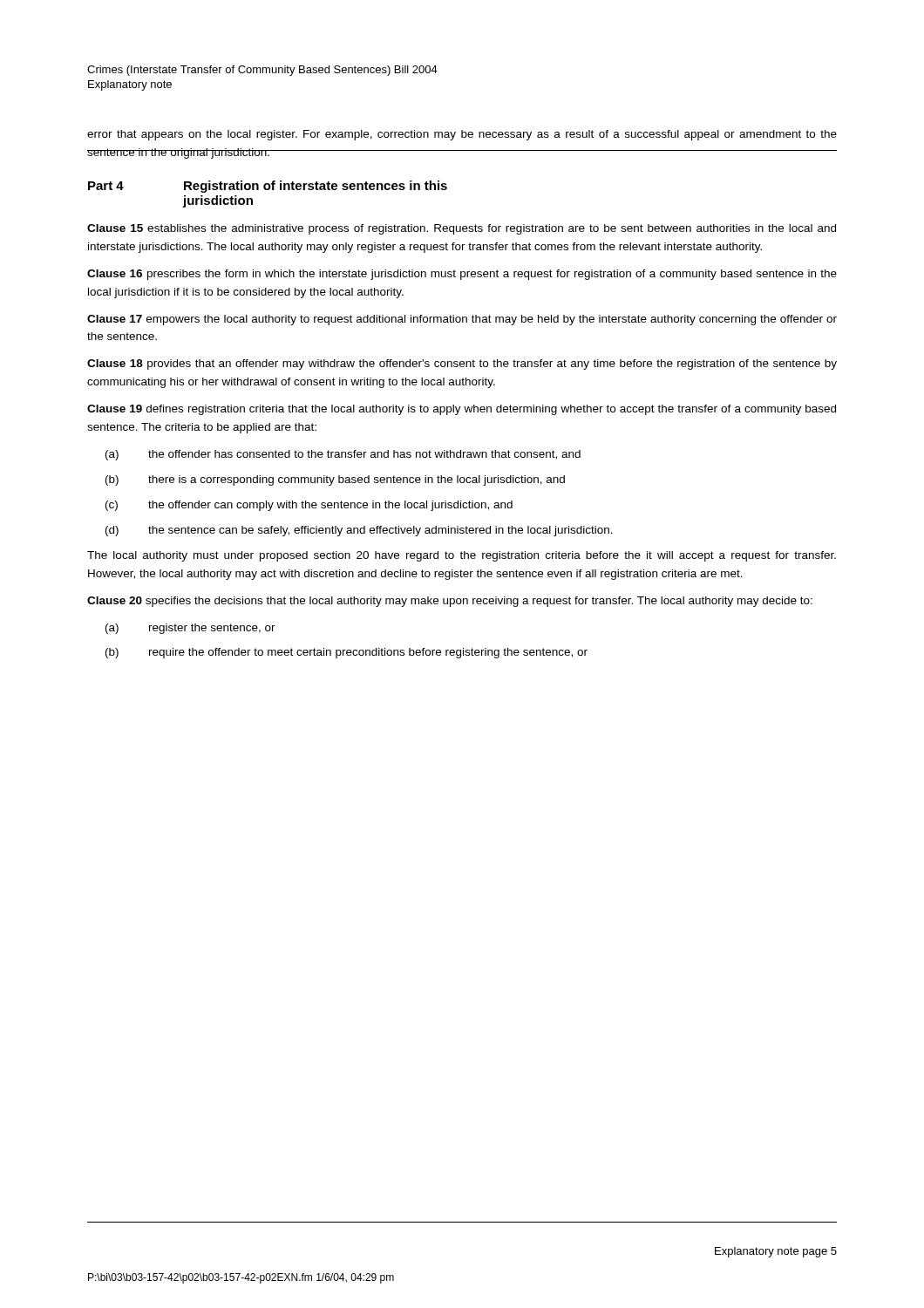The width and height of the screenshot is (924, 1308).
Task: Click the passage that begins "error that appears on"
Action: [x=462, y=144]
